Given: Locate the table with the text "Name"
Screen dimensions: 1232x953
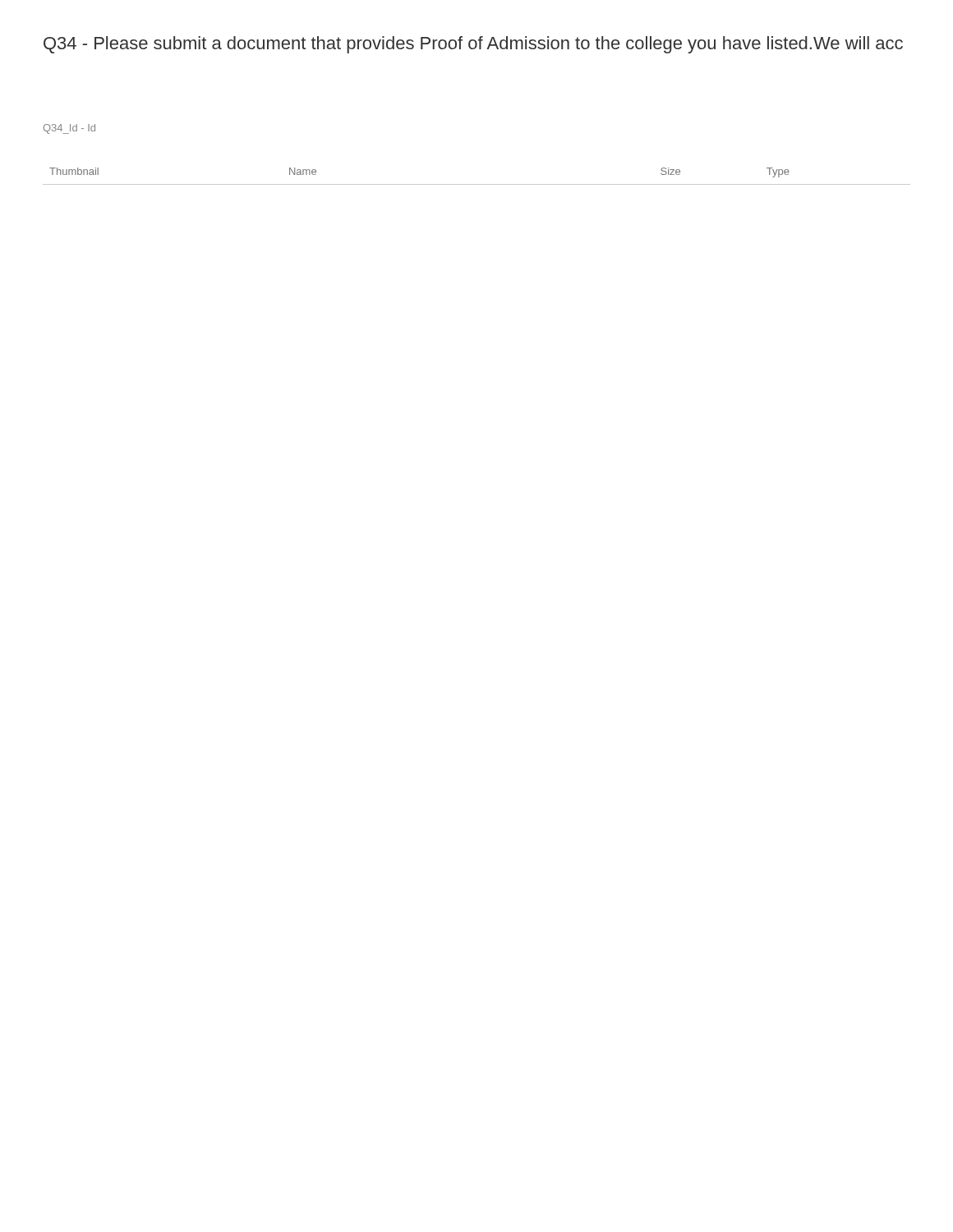Looking at the screenshot, I should point(476,172).
